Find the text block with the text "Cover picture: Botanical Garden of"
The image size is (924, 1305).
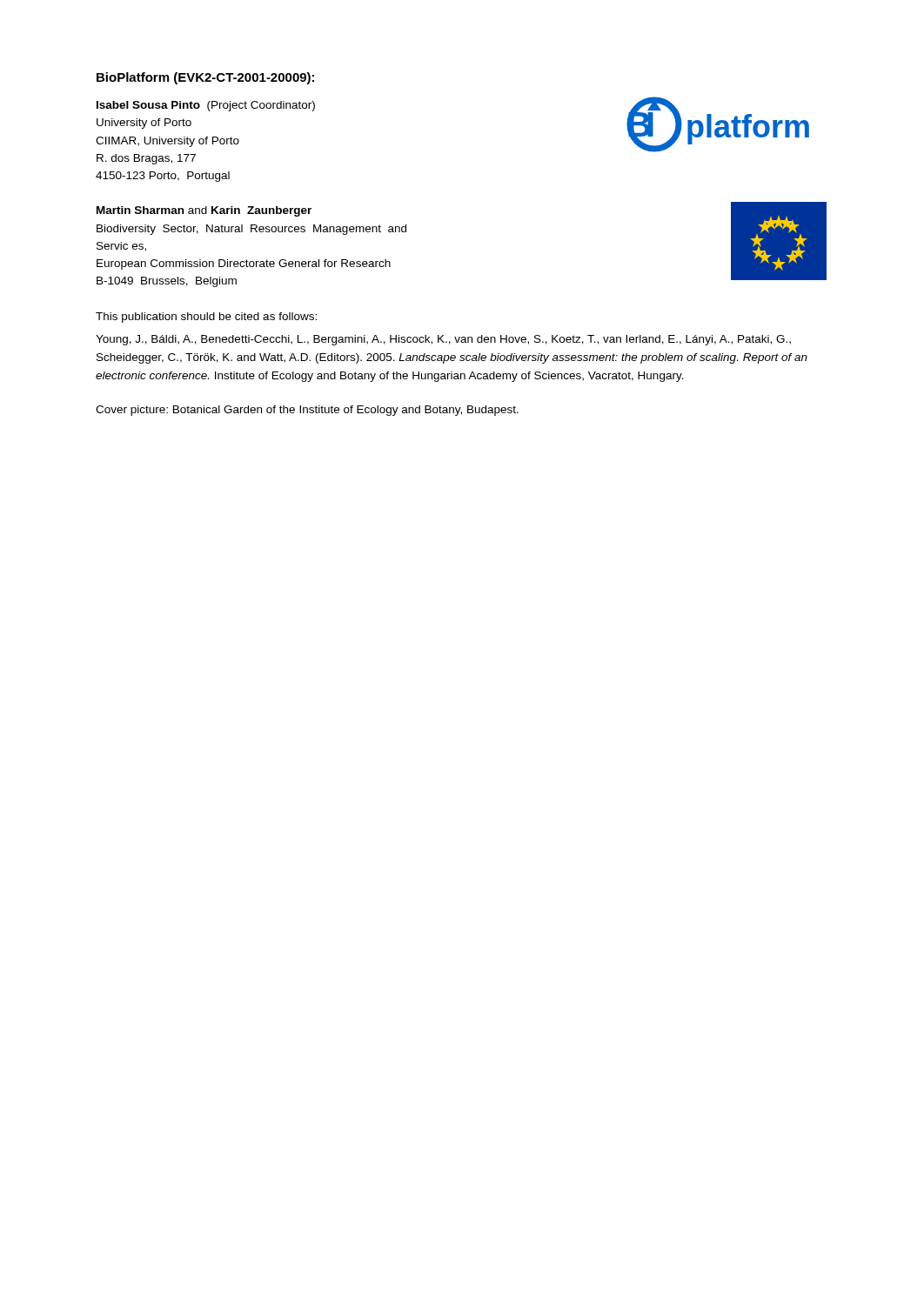pos(308,410)
